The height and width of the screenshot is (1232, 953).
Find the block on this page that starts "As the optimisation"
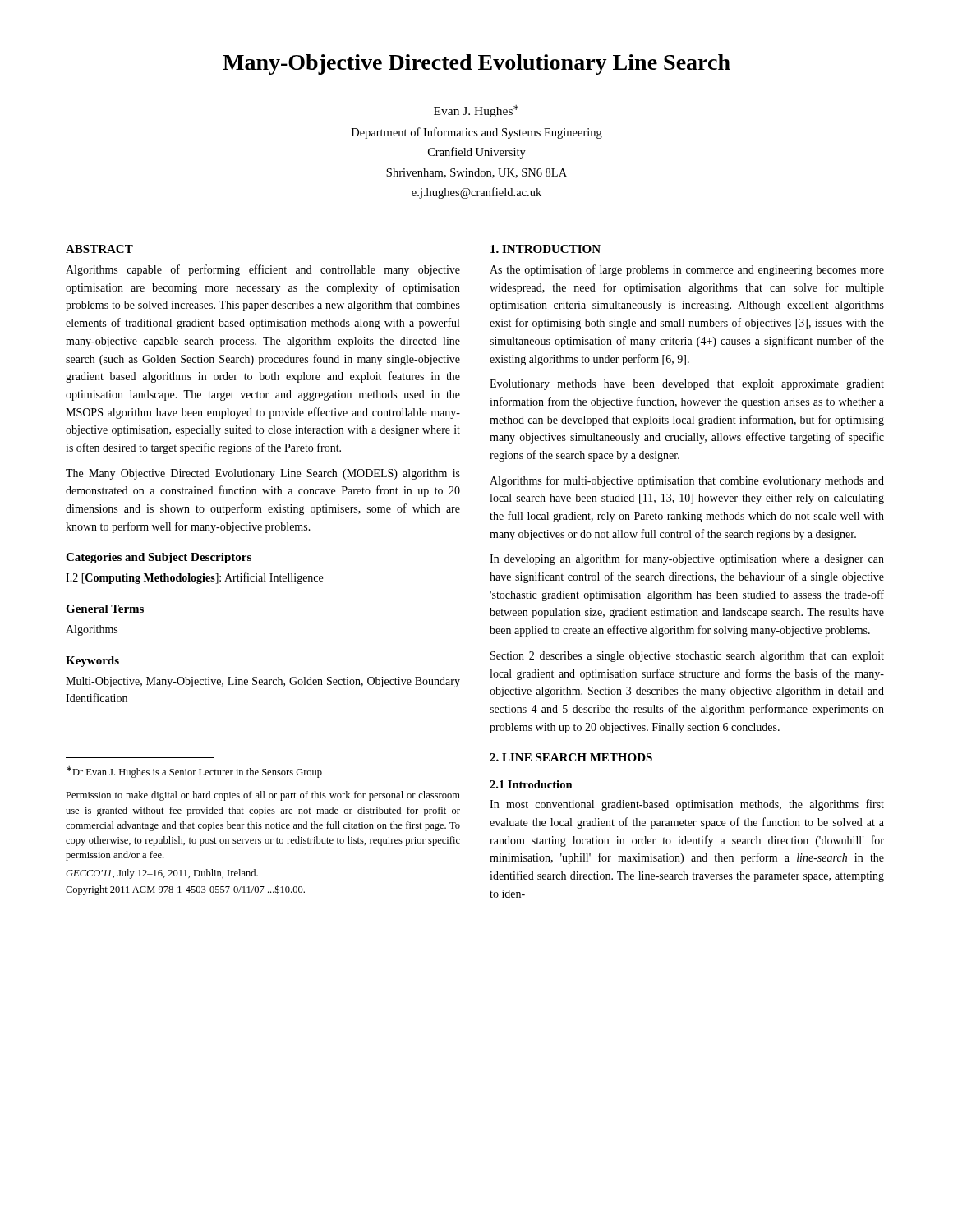coord(687,499)
